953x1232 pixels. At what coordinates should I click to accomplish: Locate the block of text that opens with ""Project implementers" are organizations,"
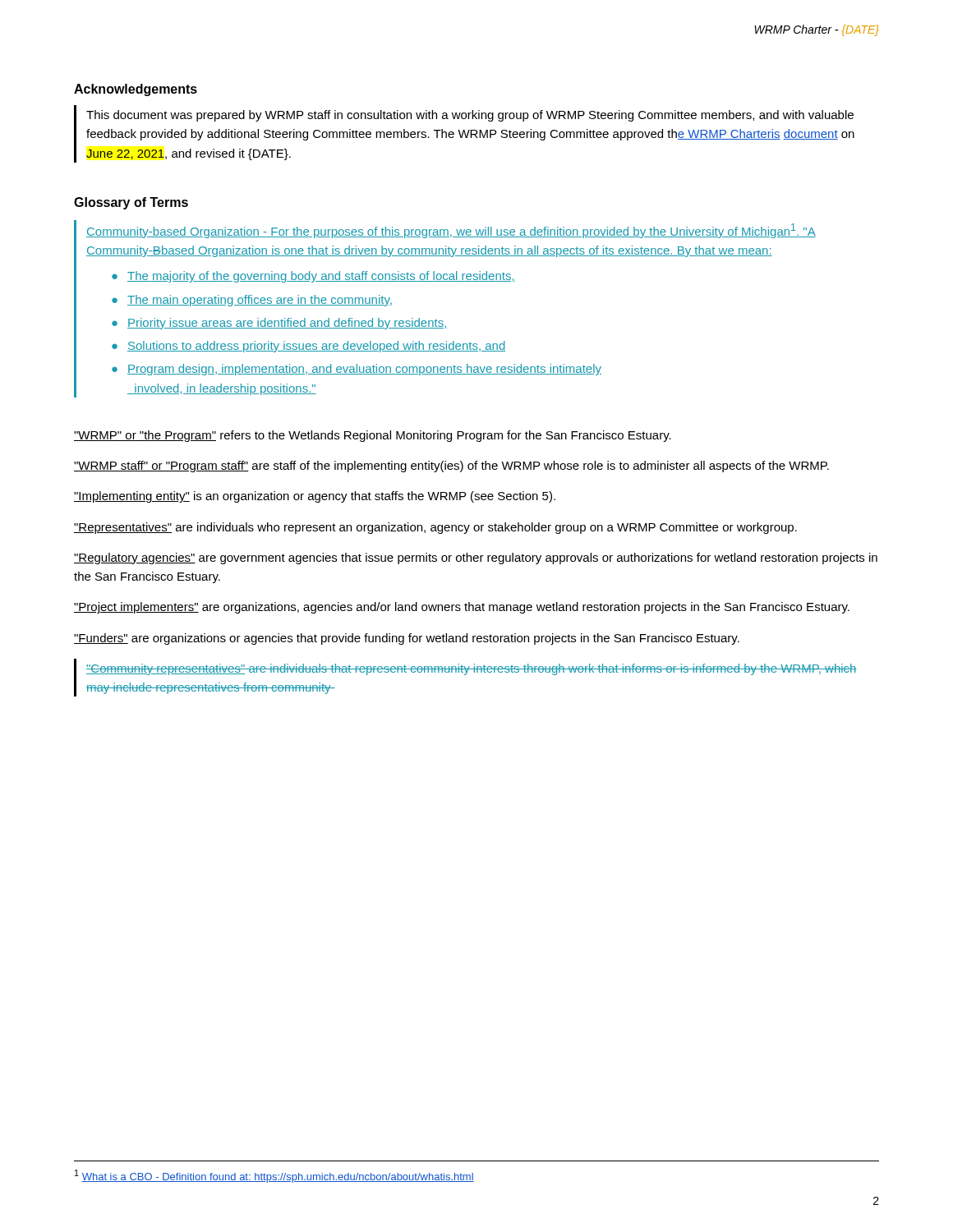pyautogui.click(x=462, y=607)
